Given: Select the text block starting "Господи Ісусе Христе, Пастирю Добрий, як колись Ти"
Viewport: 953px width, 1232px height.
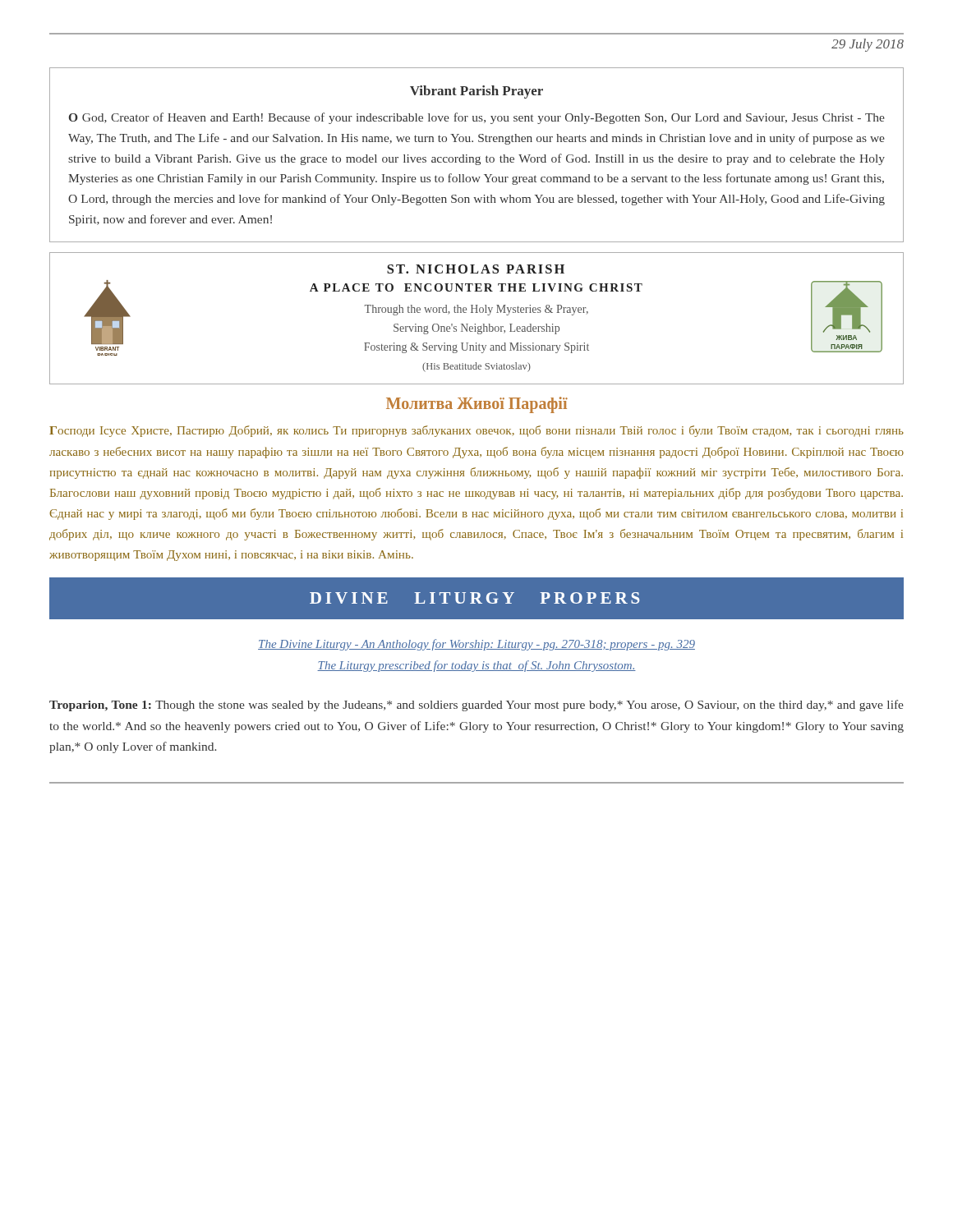Looking at the screenshot, I should pyautogui.click(x=476, y=492).
